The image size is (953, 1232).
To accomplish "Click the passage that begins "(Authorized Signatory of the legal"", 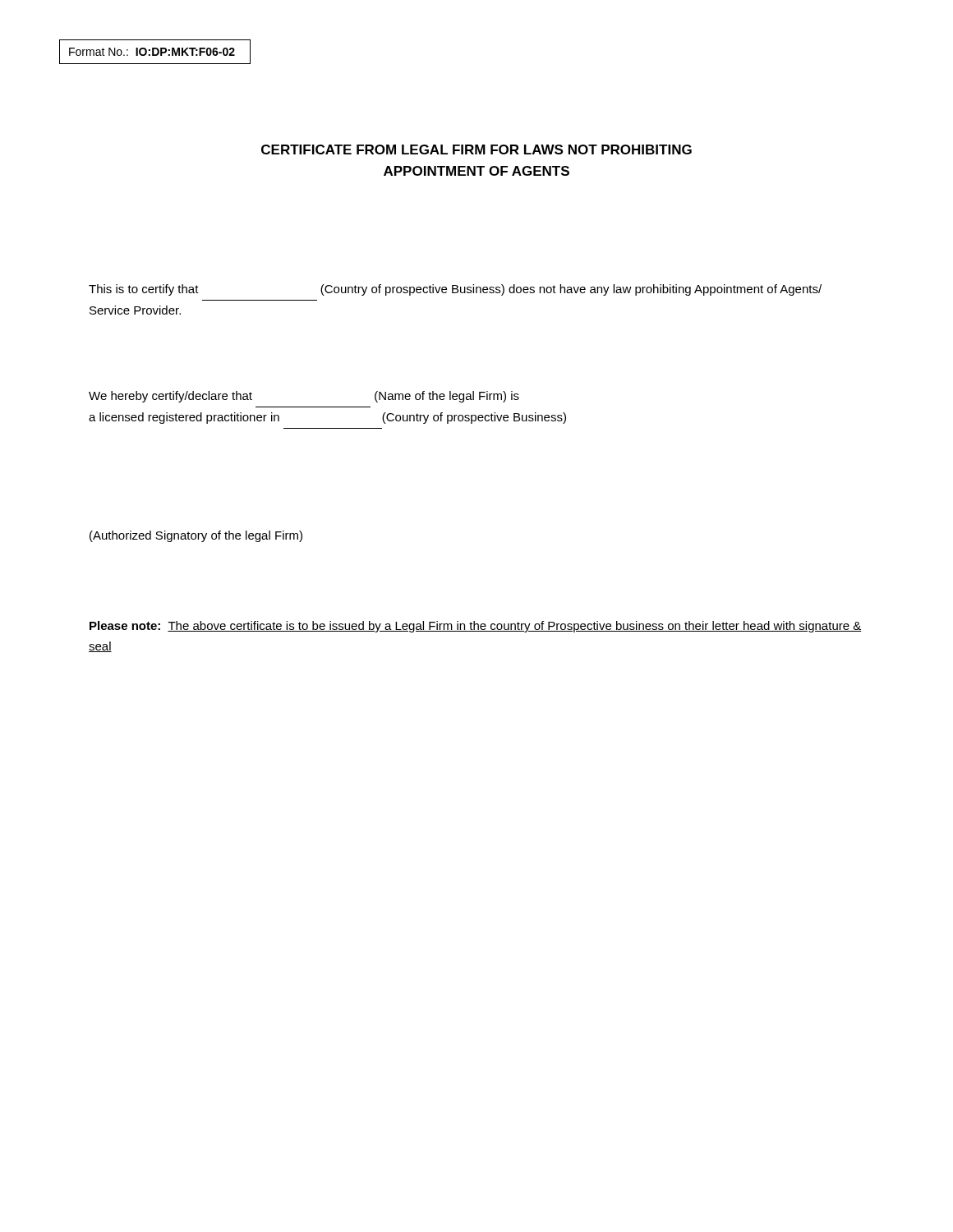I will [x=196, y=535].
